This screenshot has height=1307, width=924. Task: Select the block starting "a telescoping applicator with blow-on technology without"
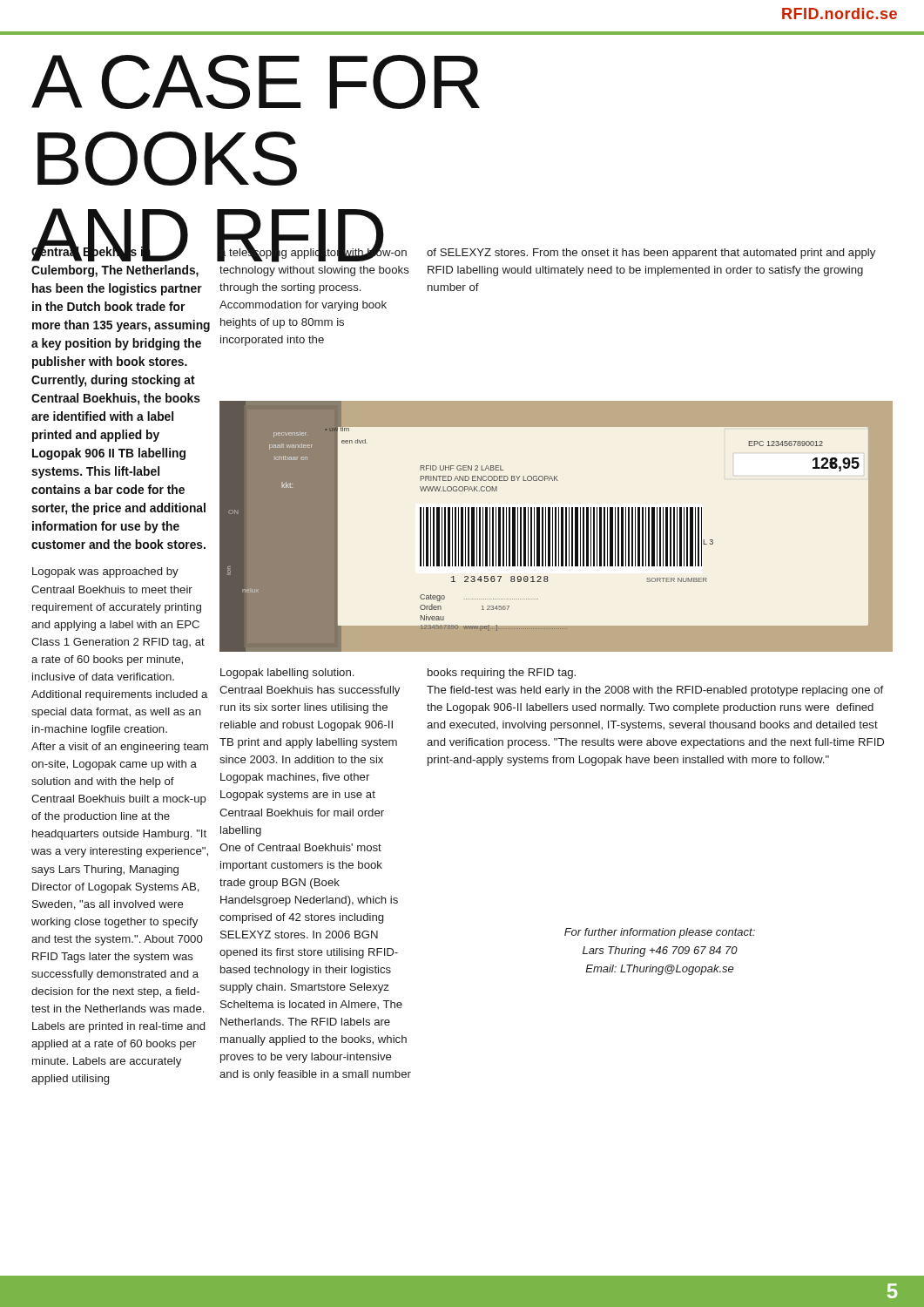pyautogui.click(x=315, y=296)
